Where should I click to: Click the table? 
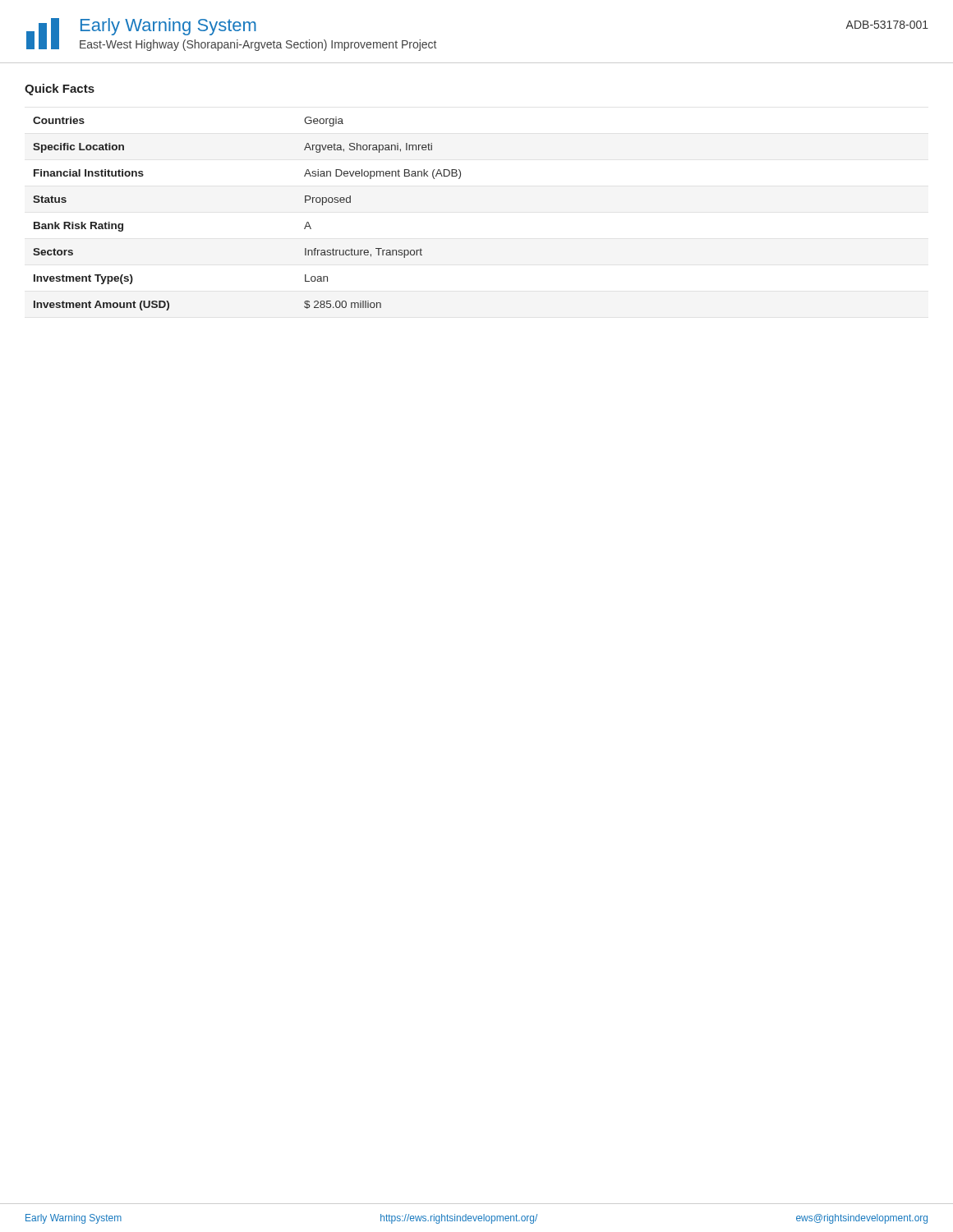click(x=476, y=212)
